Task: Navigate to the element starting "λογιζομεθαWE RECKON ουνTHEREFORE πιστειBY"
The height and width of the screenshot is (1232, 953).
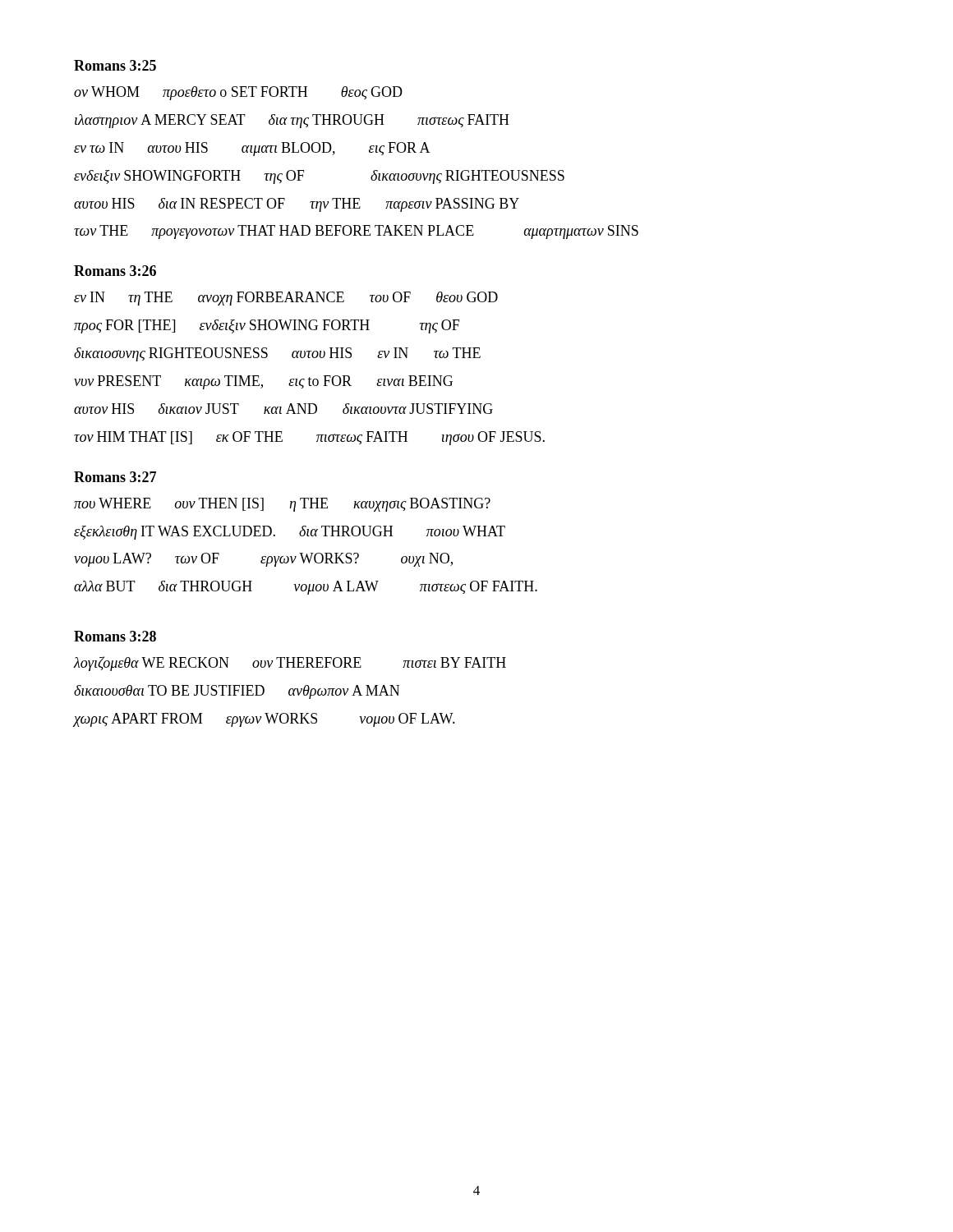Action: point(290,664)
